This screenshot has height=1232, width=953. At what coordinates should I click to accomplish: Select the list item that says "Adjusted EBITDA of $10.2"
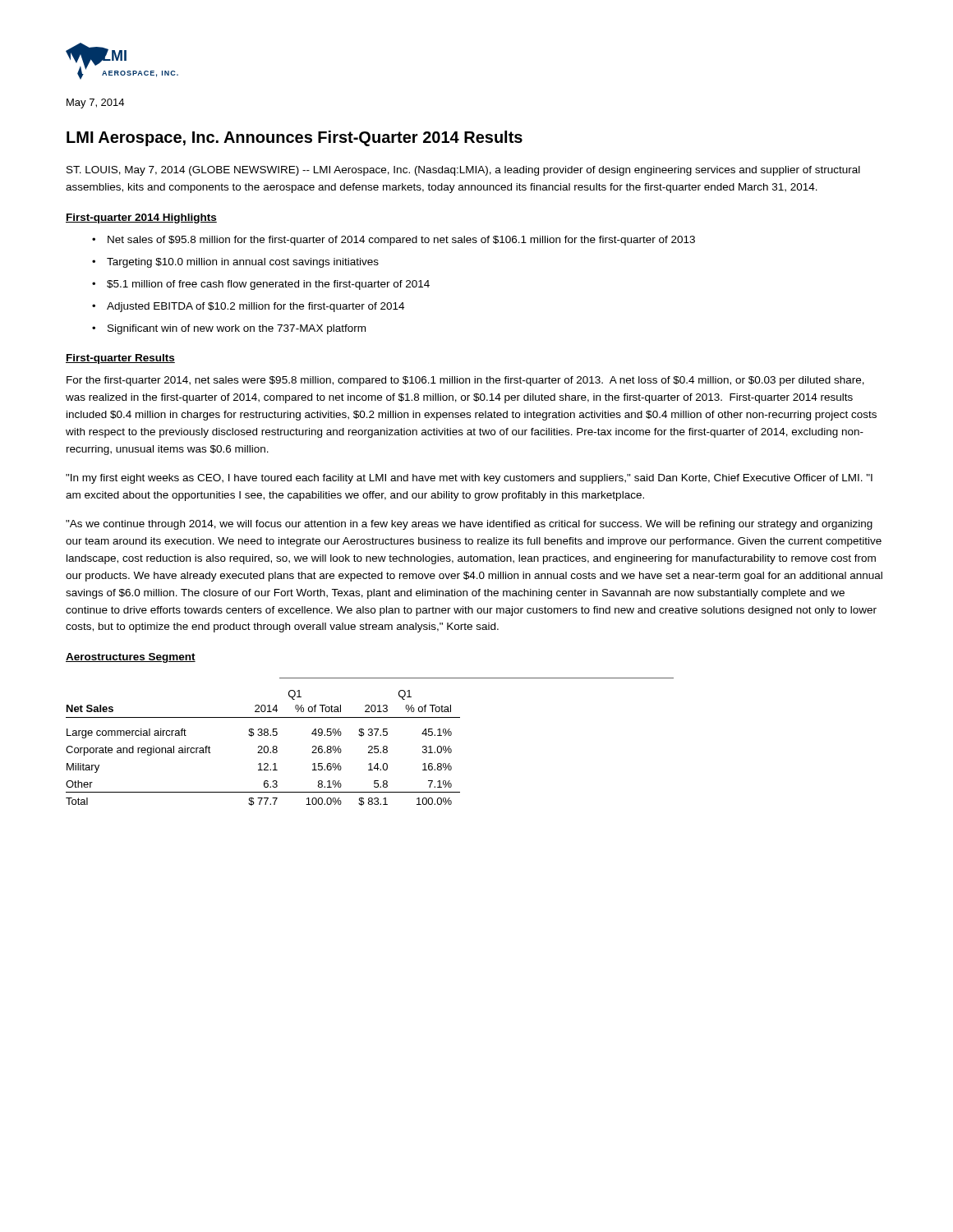(256, 306)
